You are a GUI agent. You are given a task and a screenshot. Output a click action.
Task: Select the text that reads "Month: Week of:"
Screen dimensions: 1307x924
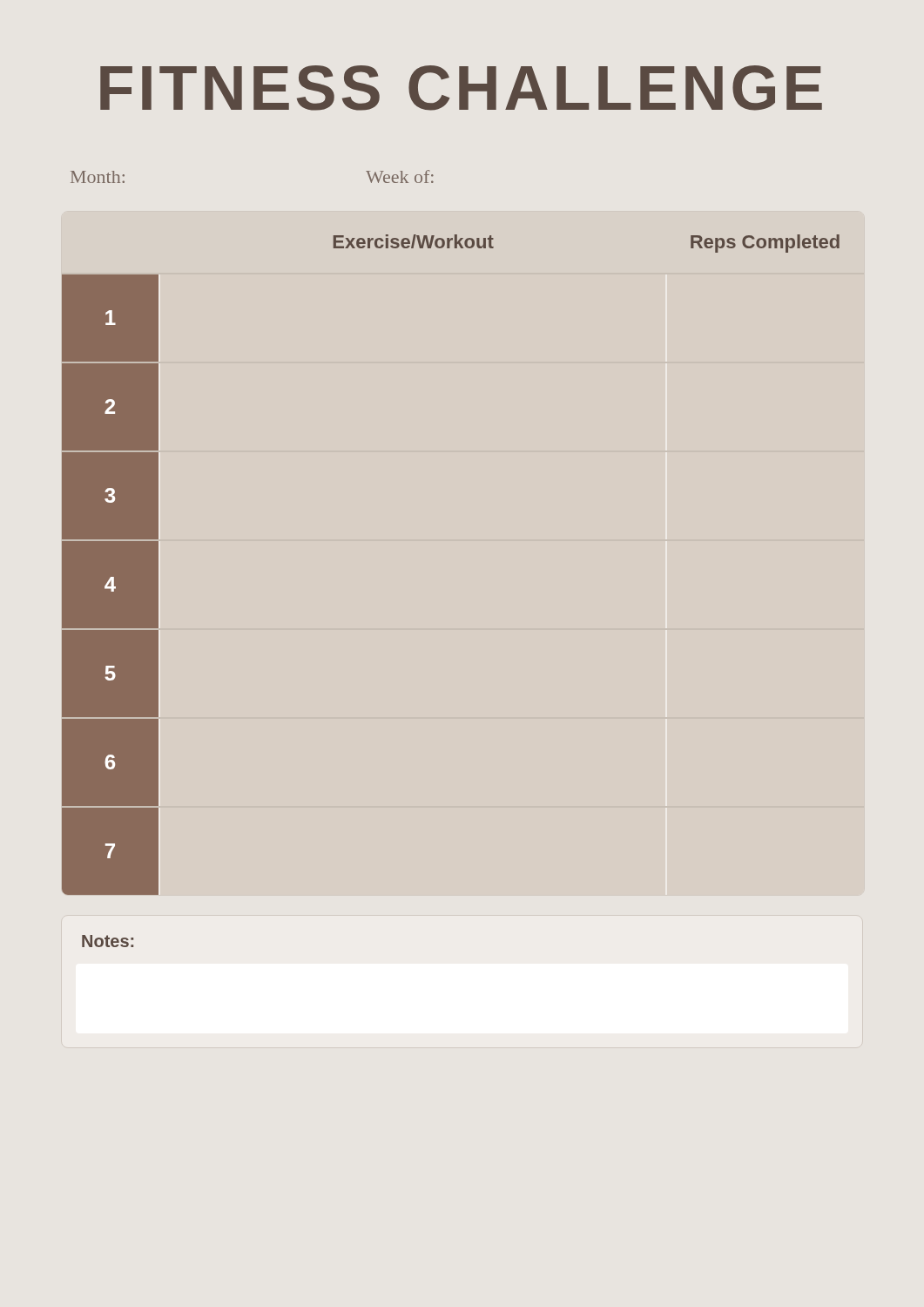tap(100, 176)
